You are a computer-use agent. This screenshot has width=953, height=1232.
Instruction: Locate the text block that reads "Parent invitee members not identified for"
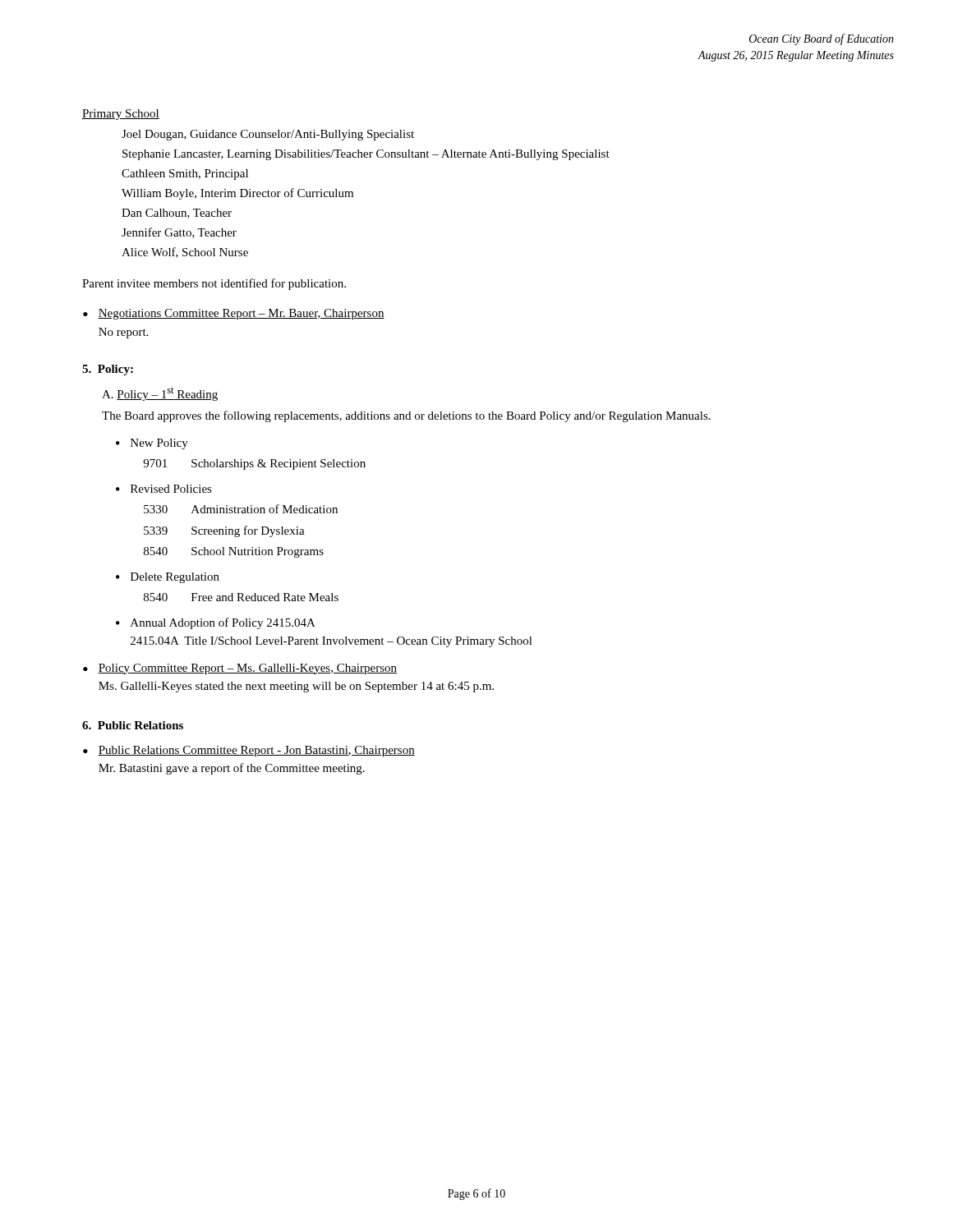coord(214,283)
